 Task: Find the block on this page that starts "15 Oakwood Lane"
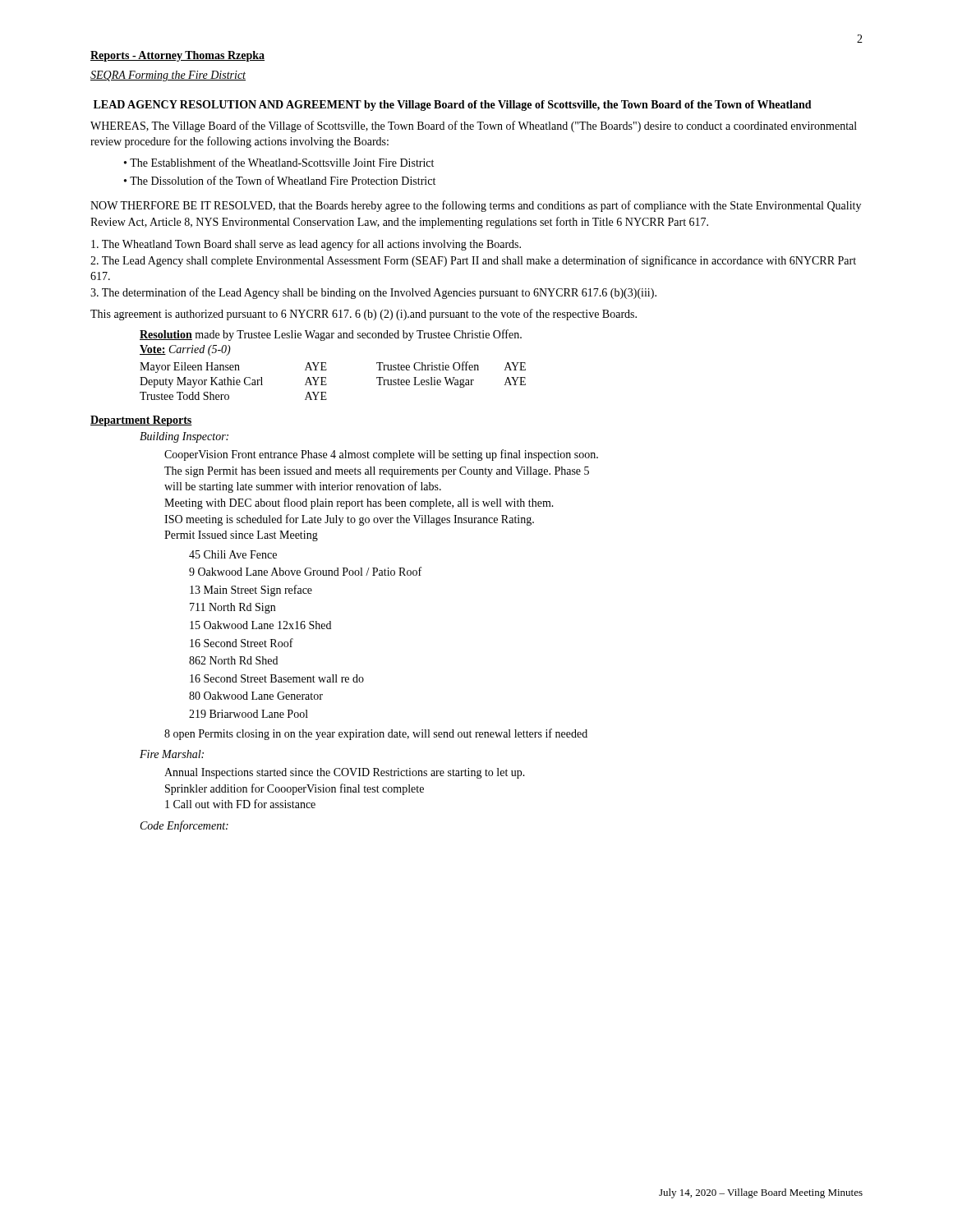point(260,625)
